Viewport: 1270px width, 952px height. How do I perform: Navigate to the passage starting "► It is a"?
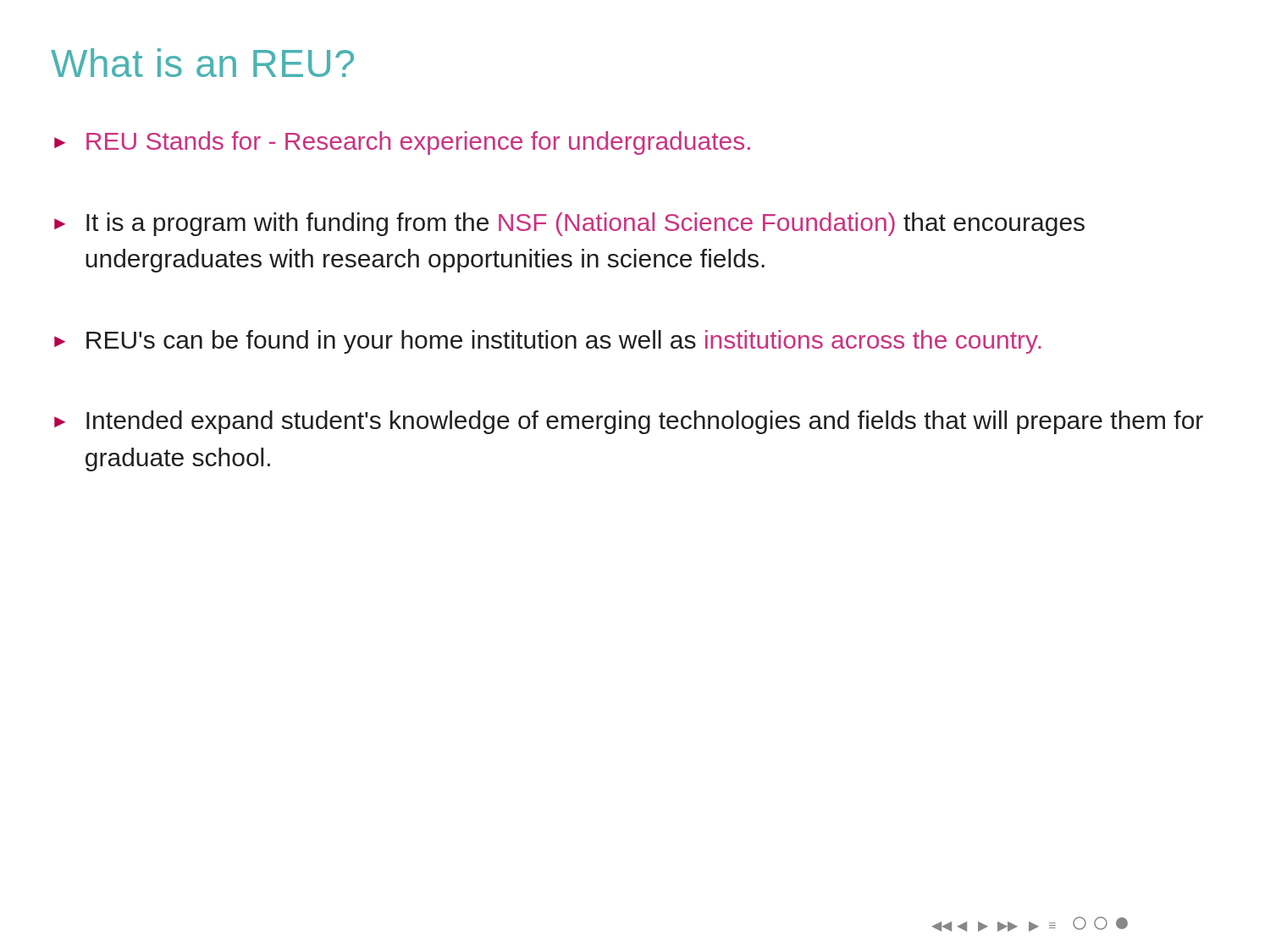click(635, 240)
